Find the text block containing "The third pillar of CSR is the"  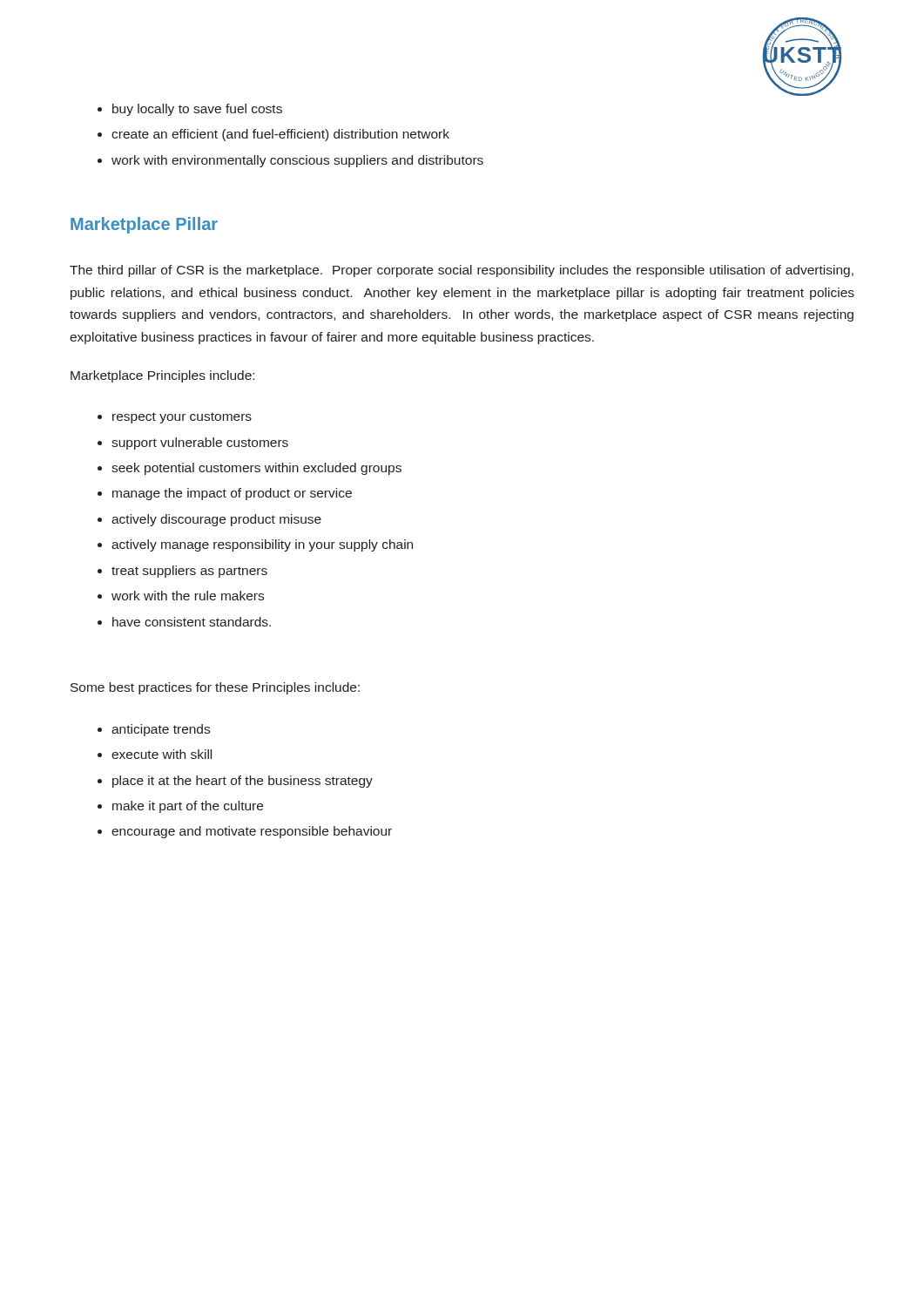(x=462, y=303)
